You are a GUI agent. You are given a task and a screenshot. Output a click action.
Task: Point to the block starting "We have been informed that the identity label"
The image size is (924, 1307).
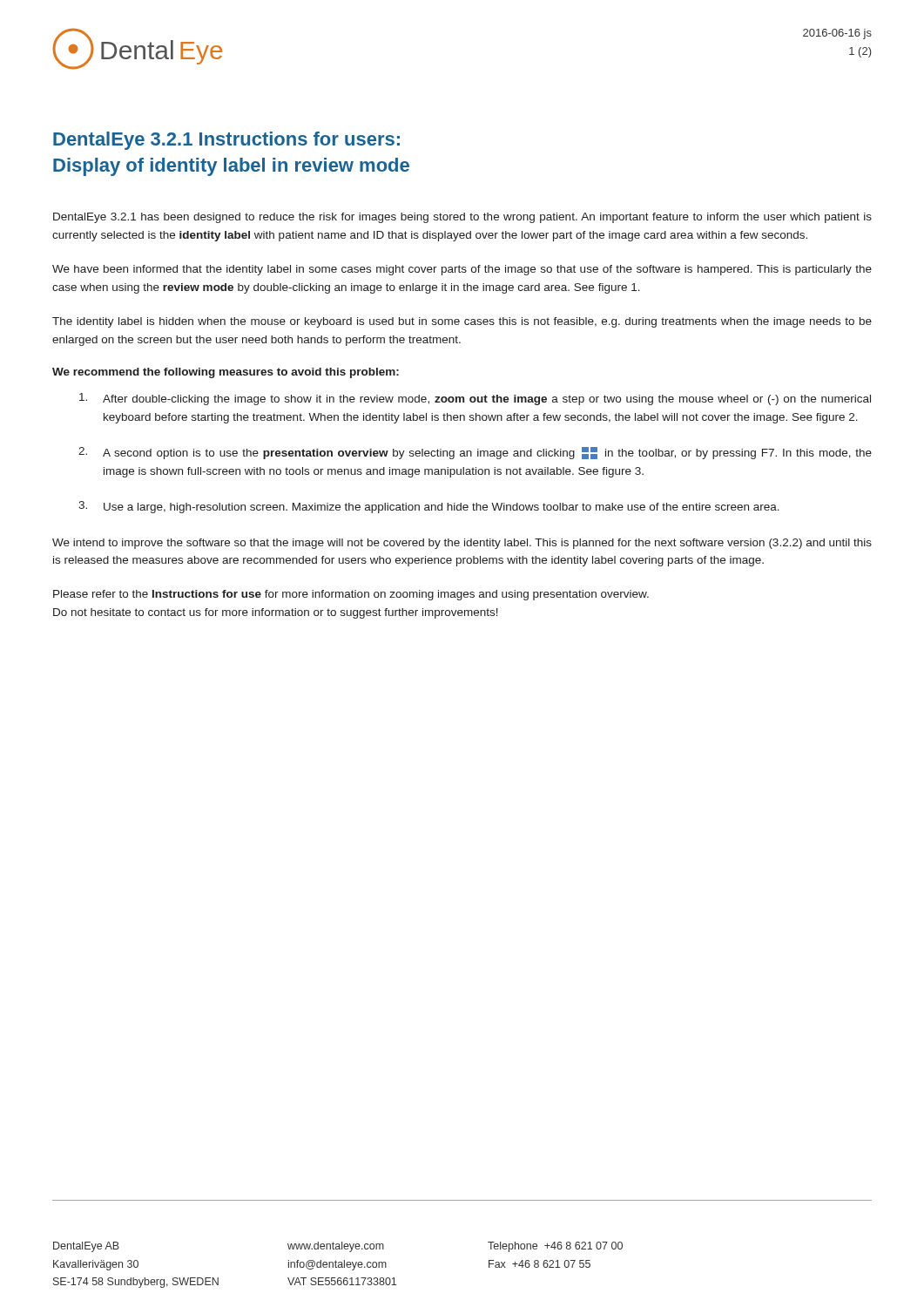[x=462, y=278]
